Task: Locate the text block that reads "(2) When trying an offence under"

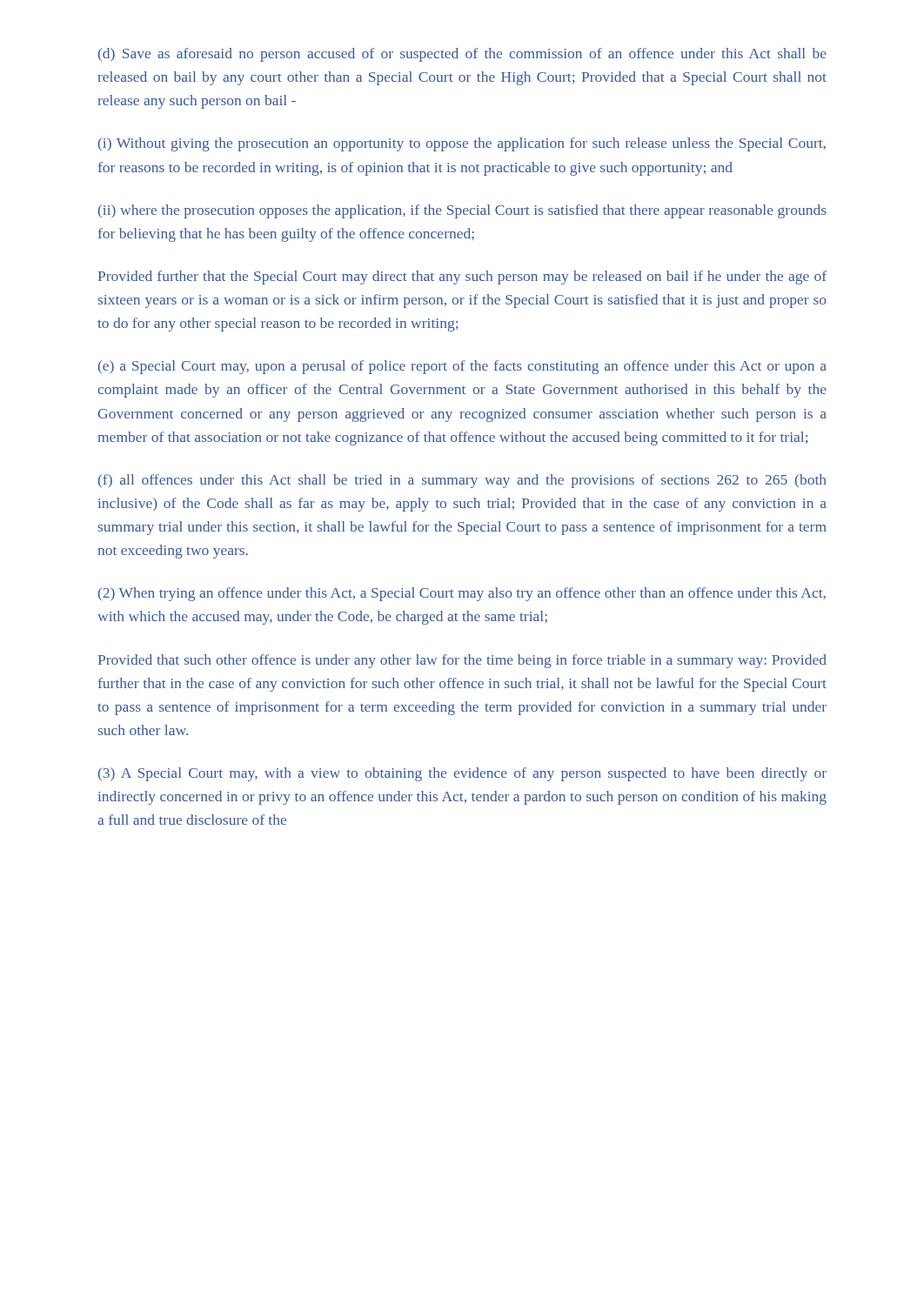Action: pos(462,604)
